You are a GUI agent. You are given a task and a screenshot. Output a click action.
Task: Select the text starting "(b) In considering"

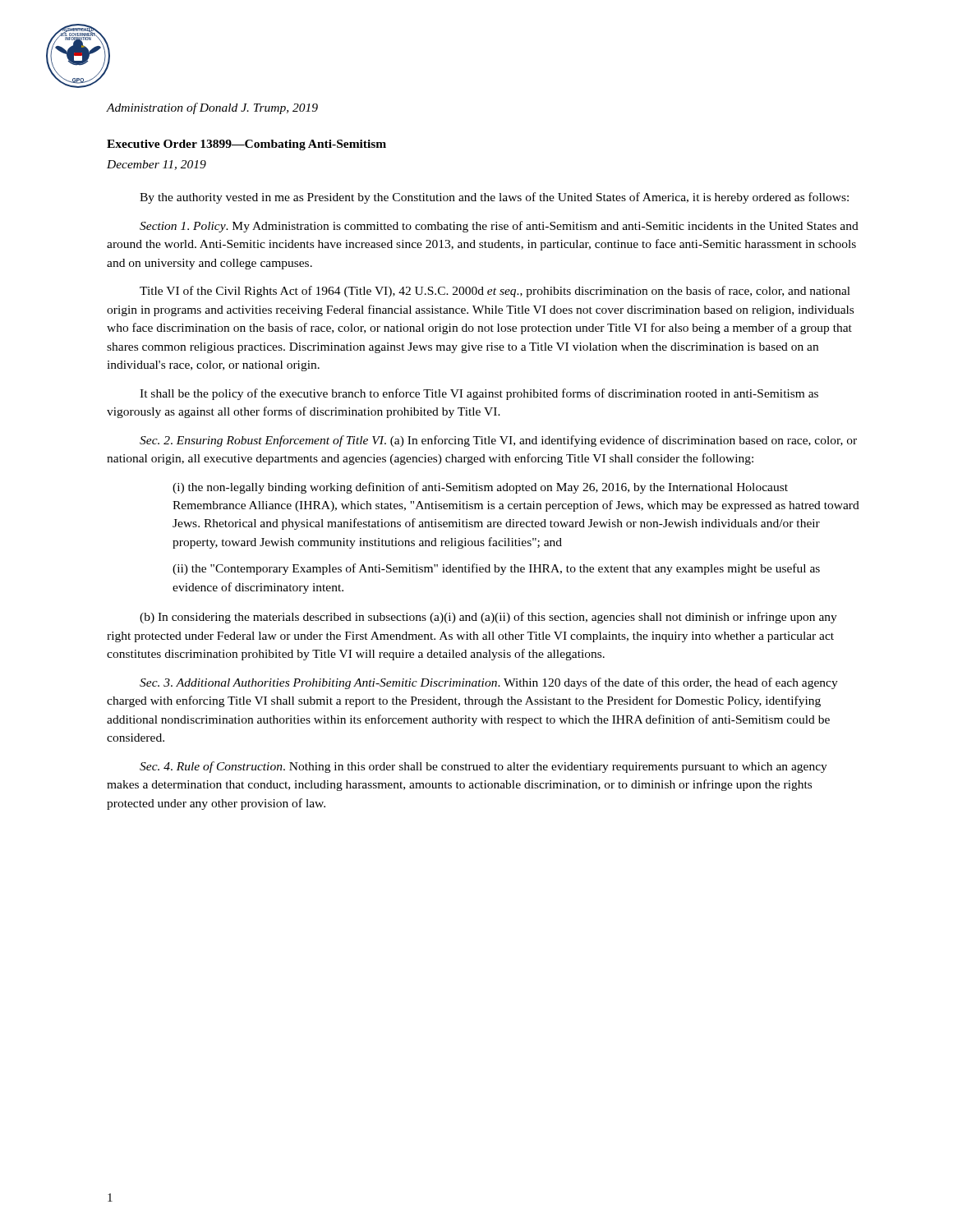point(472,635)
